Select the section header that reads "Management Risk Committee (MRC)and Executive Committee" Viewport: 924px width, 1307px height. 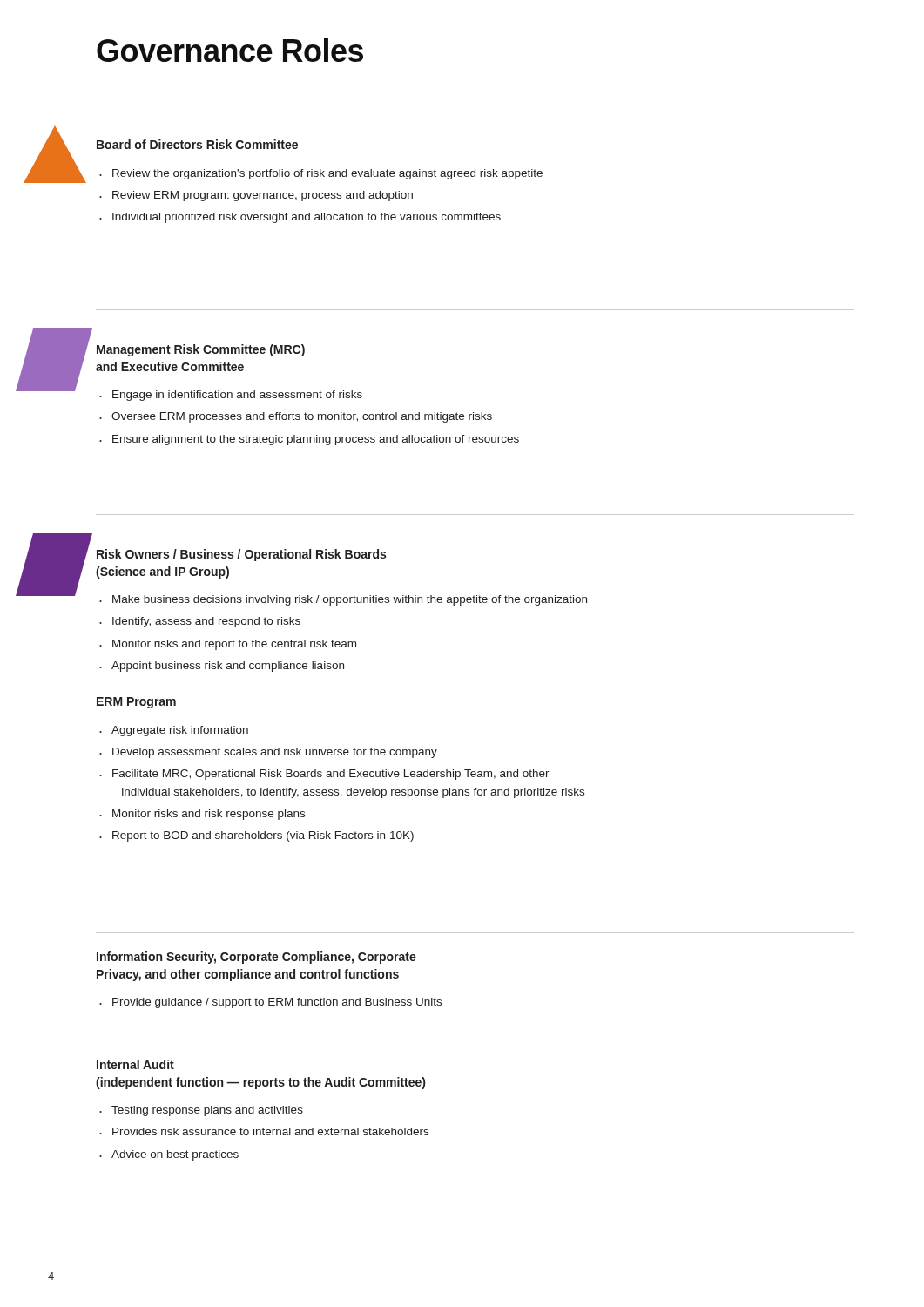(x=200, y=358)
